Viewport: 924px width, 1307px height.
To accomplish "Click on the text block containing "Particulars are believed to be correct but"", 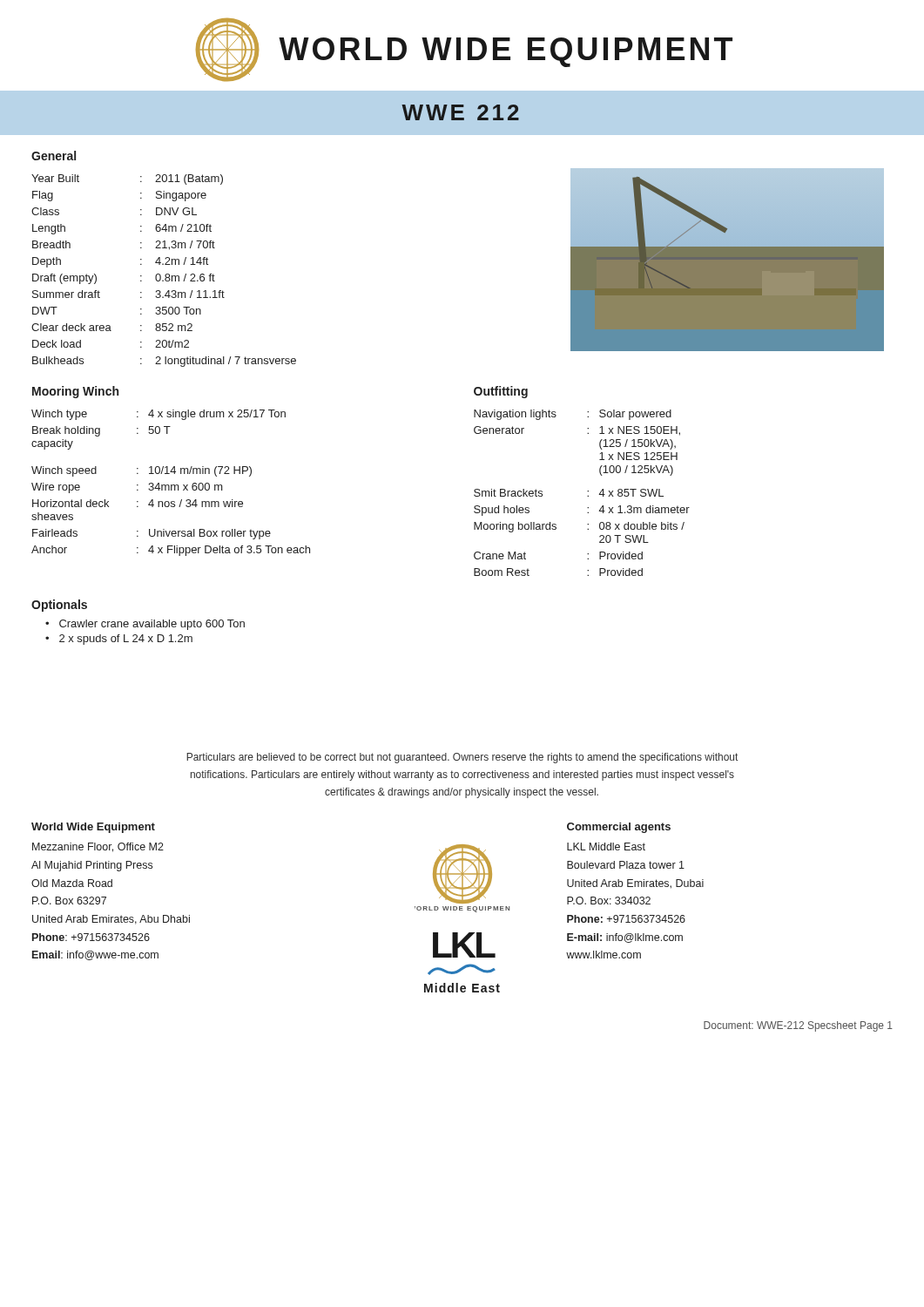I will coord(462,774).
